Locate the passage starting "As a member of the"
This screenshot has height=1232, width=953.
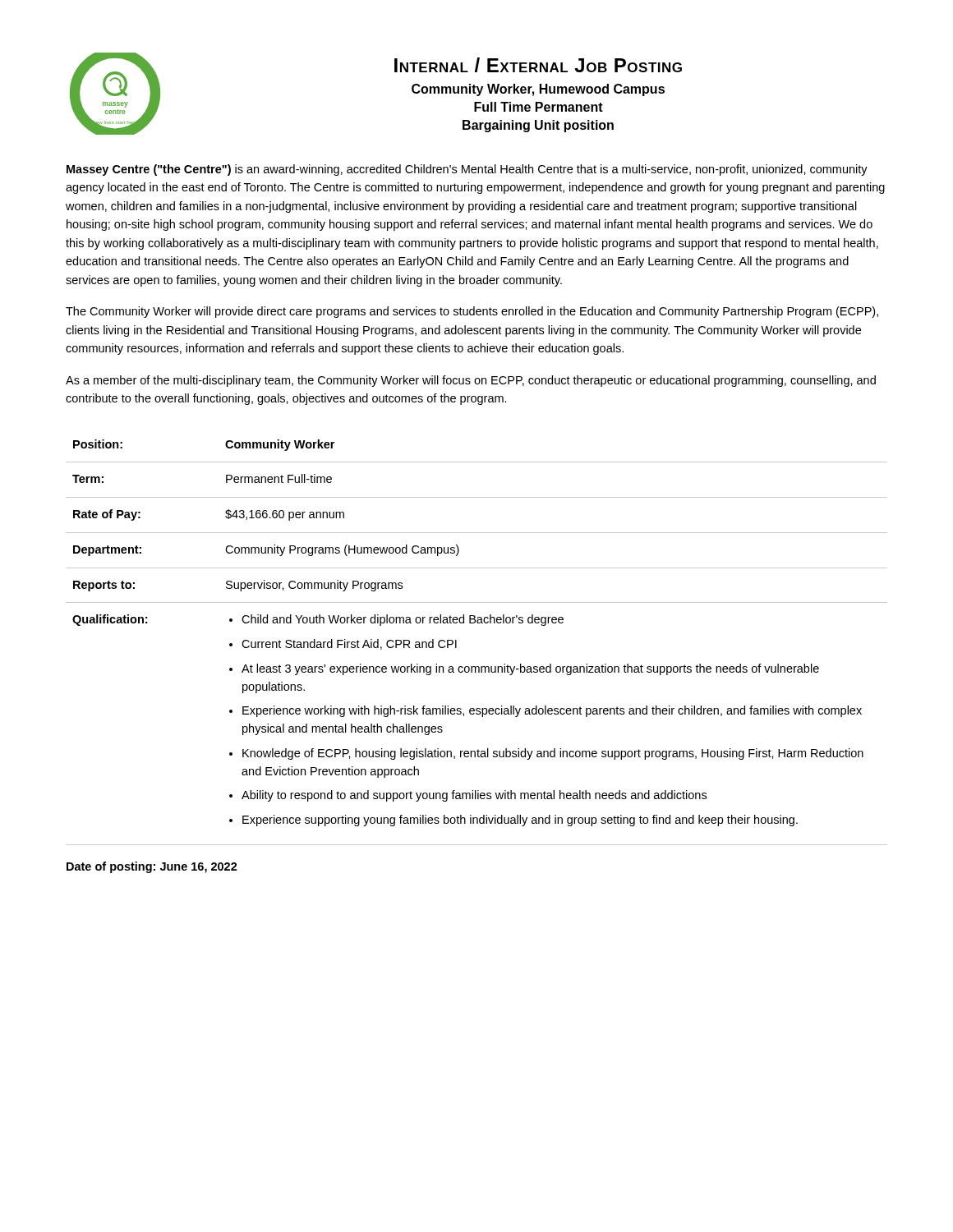pyautogui.click(x=471, y=389)
